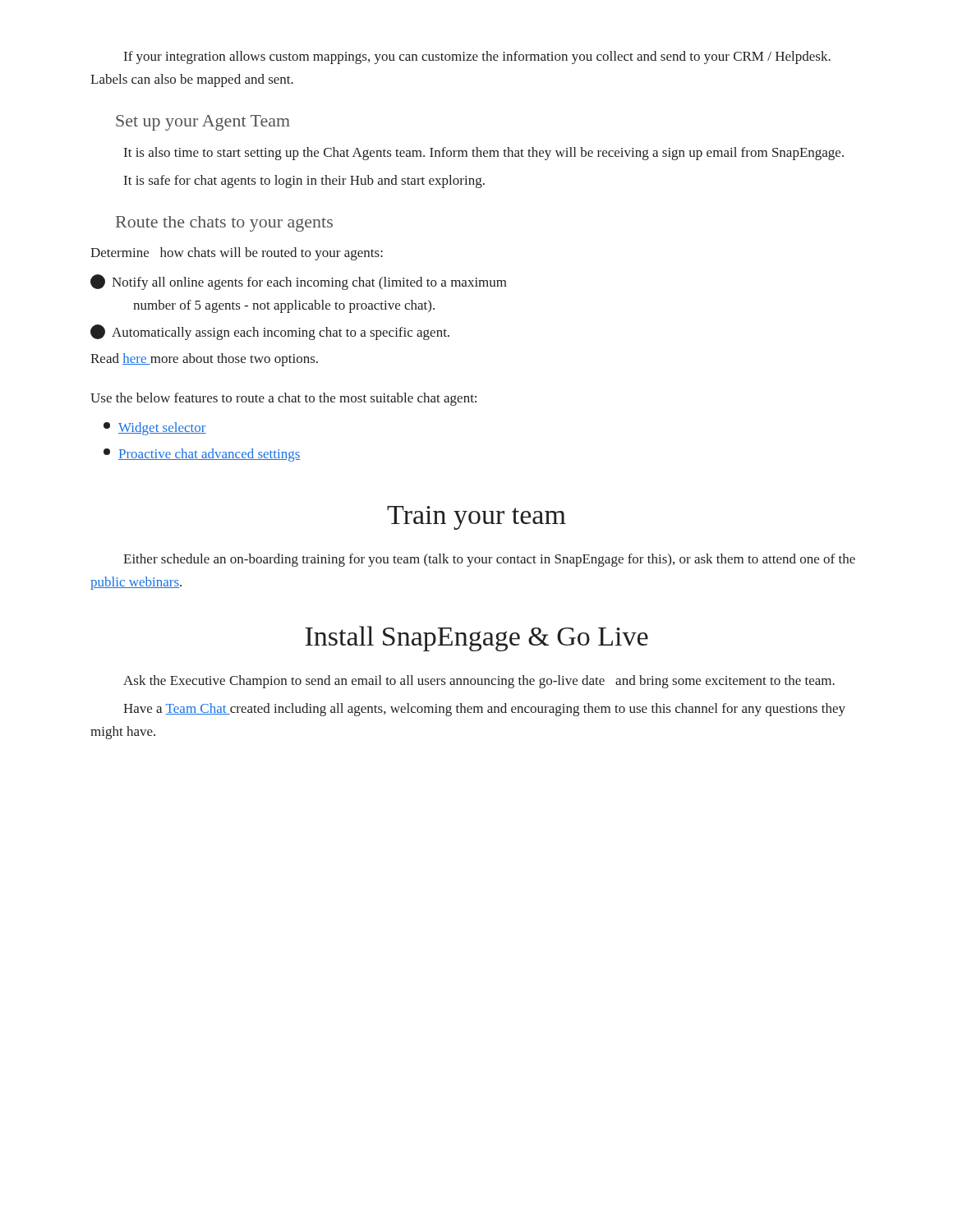The width and height of the screenshot is (953, 1232).
Task: Locate the text starting "Notify all online agents"
Action: tap(299, 294)
